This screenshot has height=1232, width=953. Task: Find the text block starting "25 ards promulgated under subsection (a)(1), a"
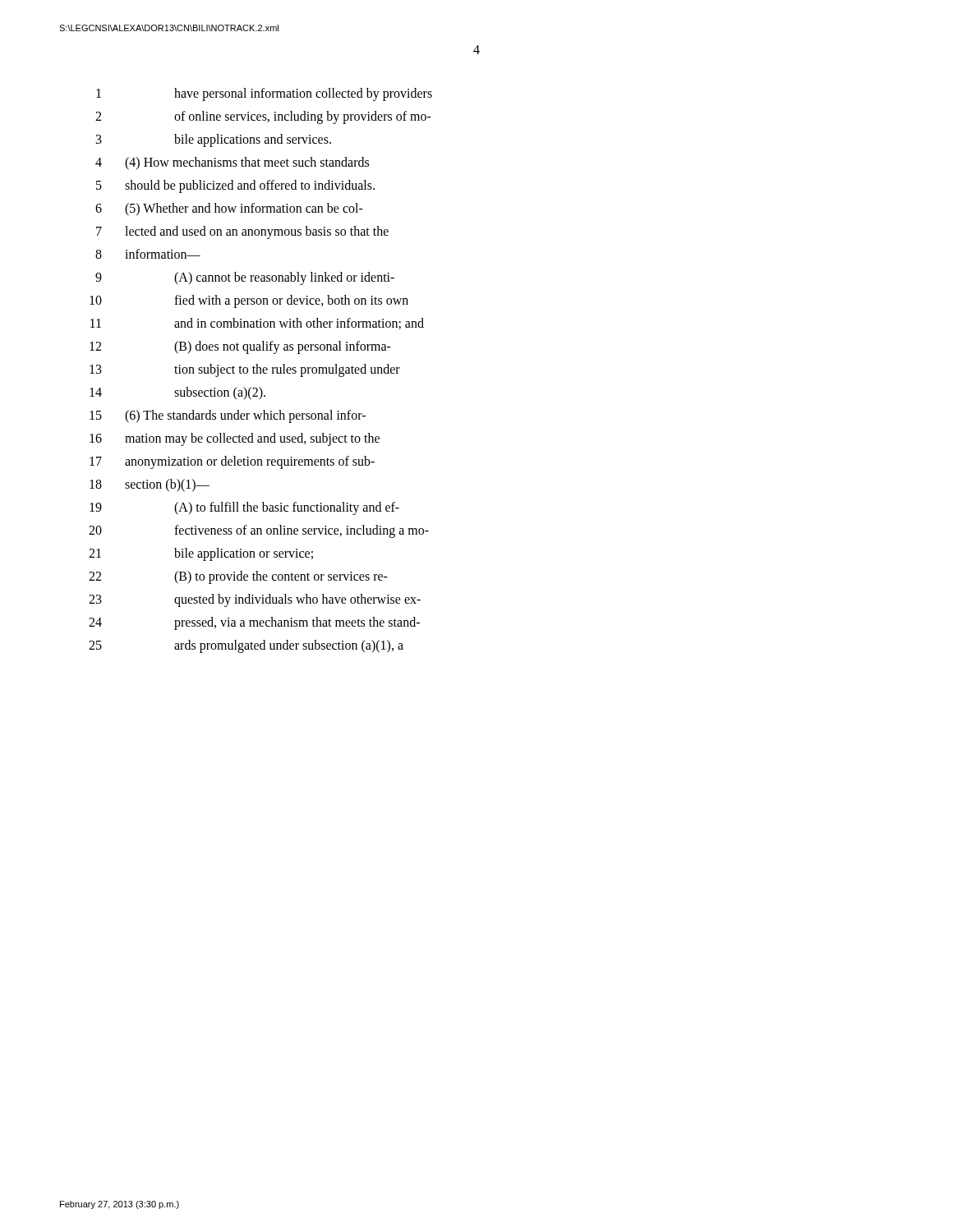[246, 646]
